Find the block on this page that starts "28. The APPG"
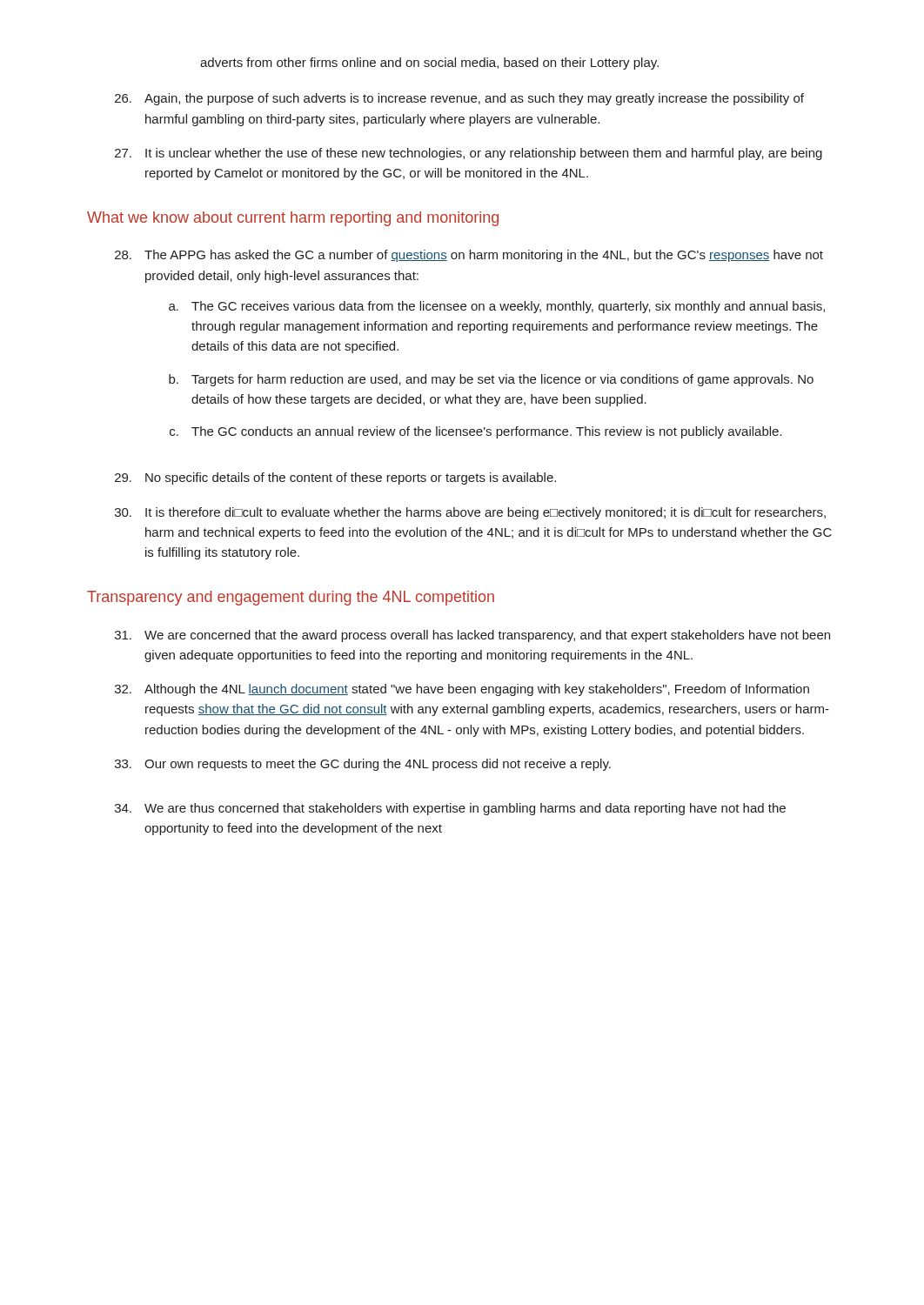 point(469,256)
